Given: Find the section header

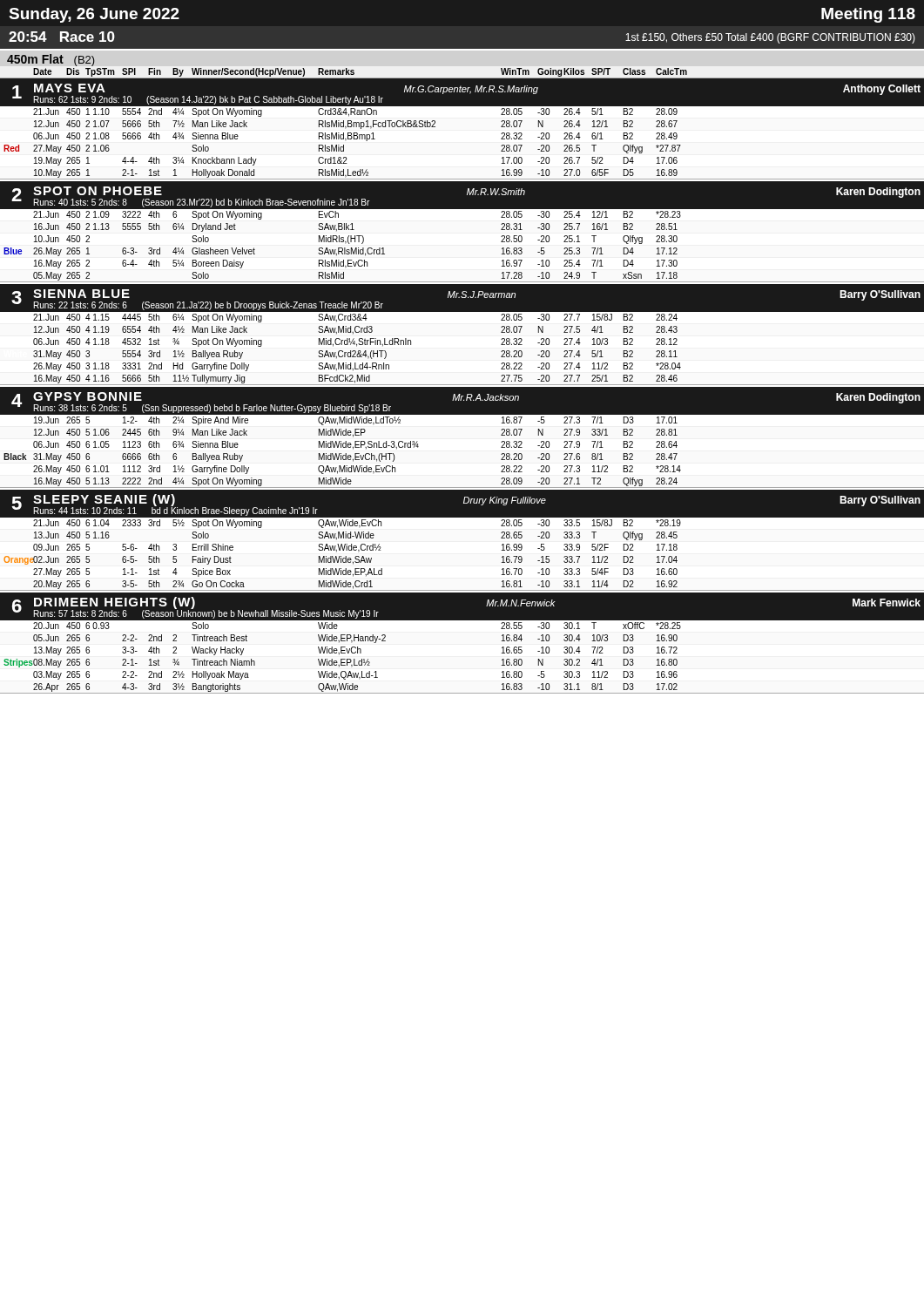Looking at the screenshot, I should (462, 37).
